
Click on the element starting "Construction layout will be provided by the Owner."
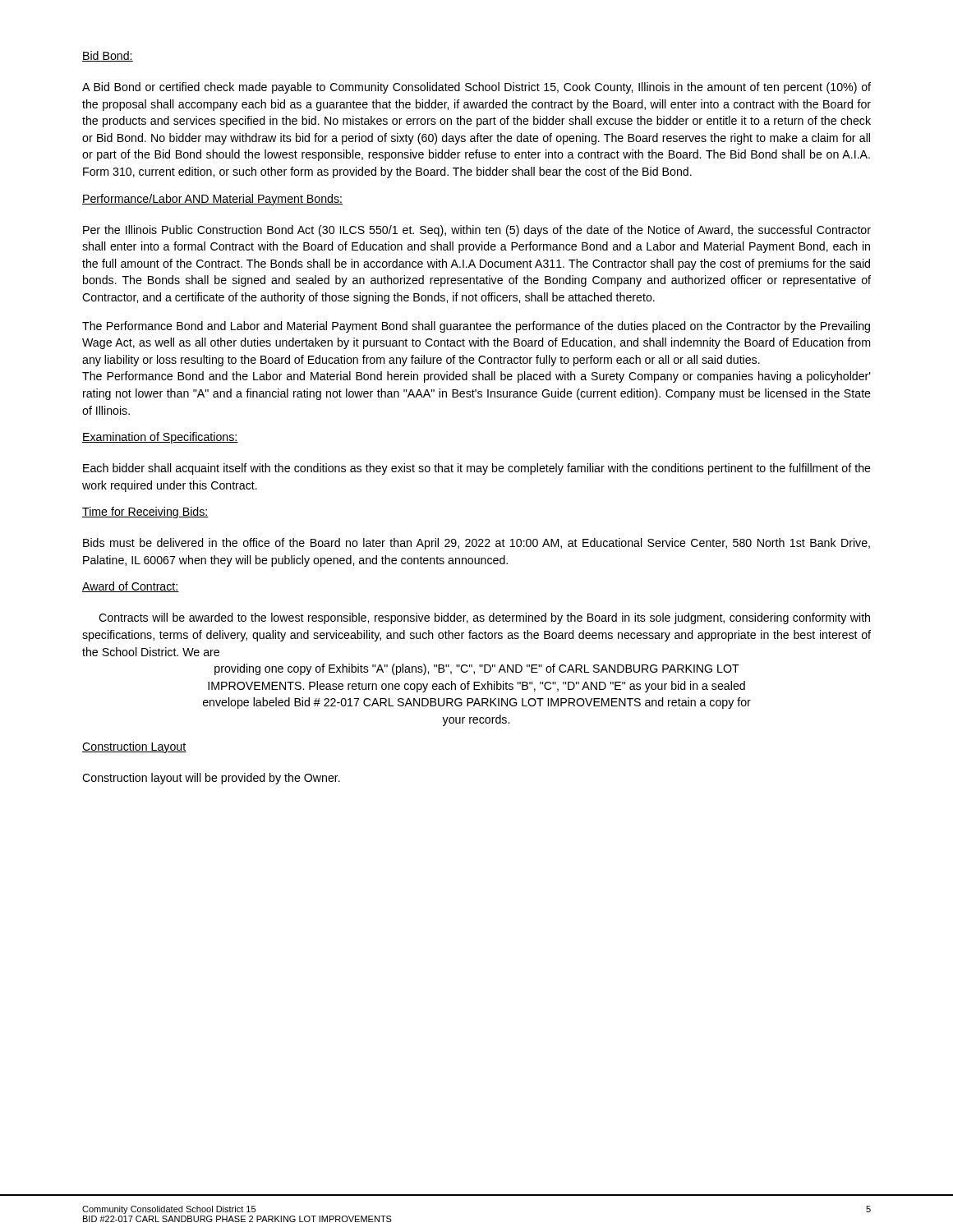(211, 779)
